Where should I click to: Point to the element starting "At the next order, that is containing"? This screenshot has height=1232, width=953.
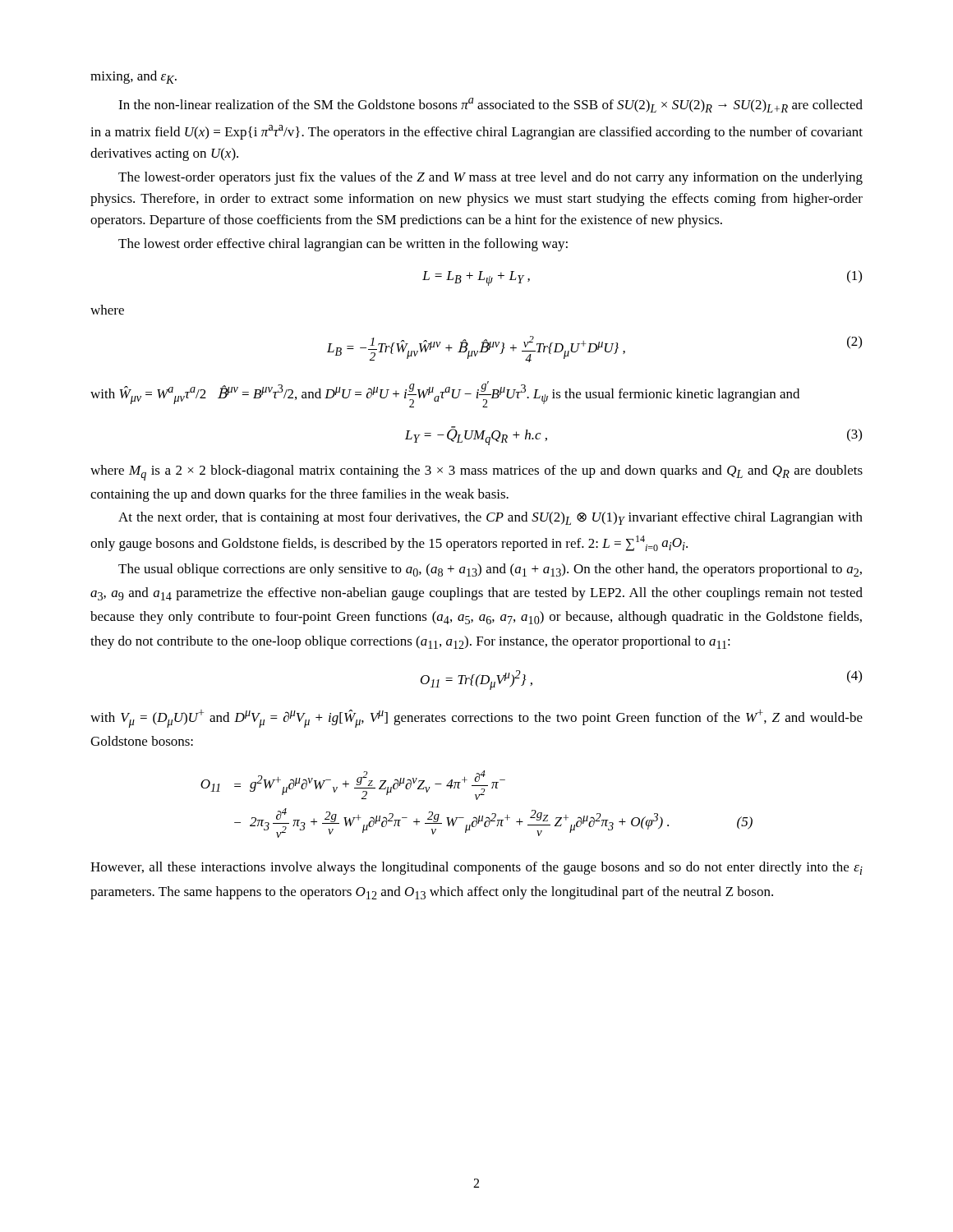tap(476, 532)
